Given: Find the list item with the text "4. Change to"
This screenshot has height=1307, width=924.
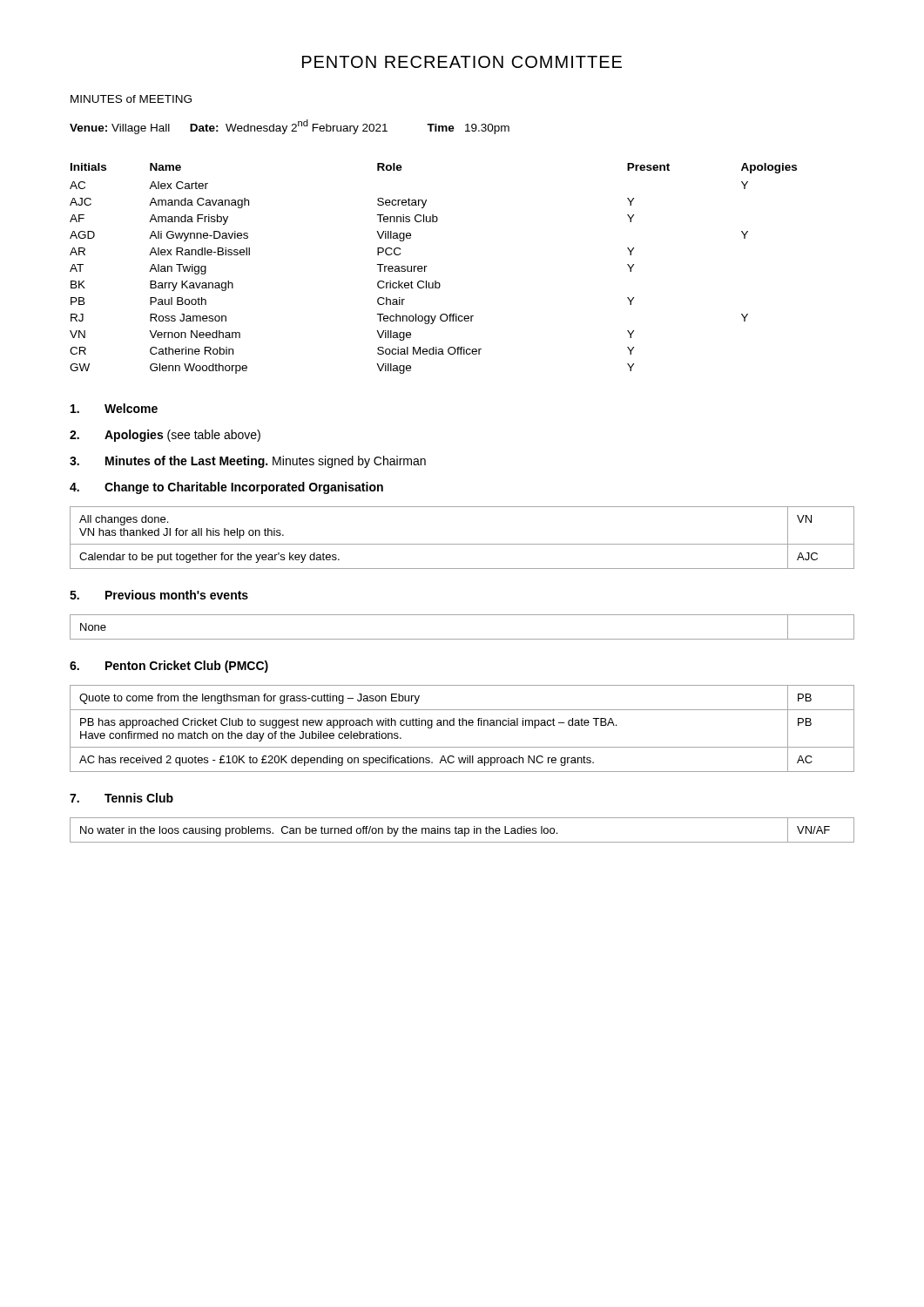Looking at the screenshot, I should (226, 488).
